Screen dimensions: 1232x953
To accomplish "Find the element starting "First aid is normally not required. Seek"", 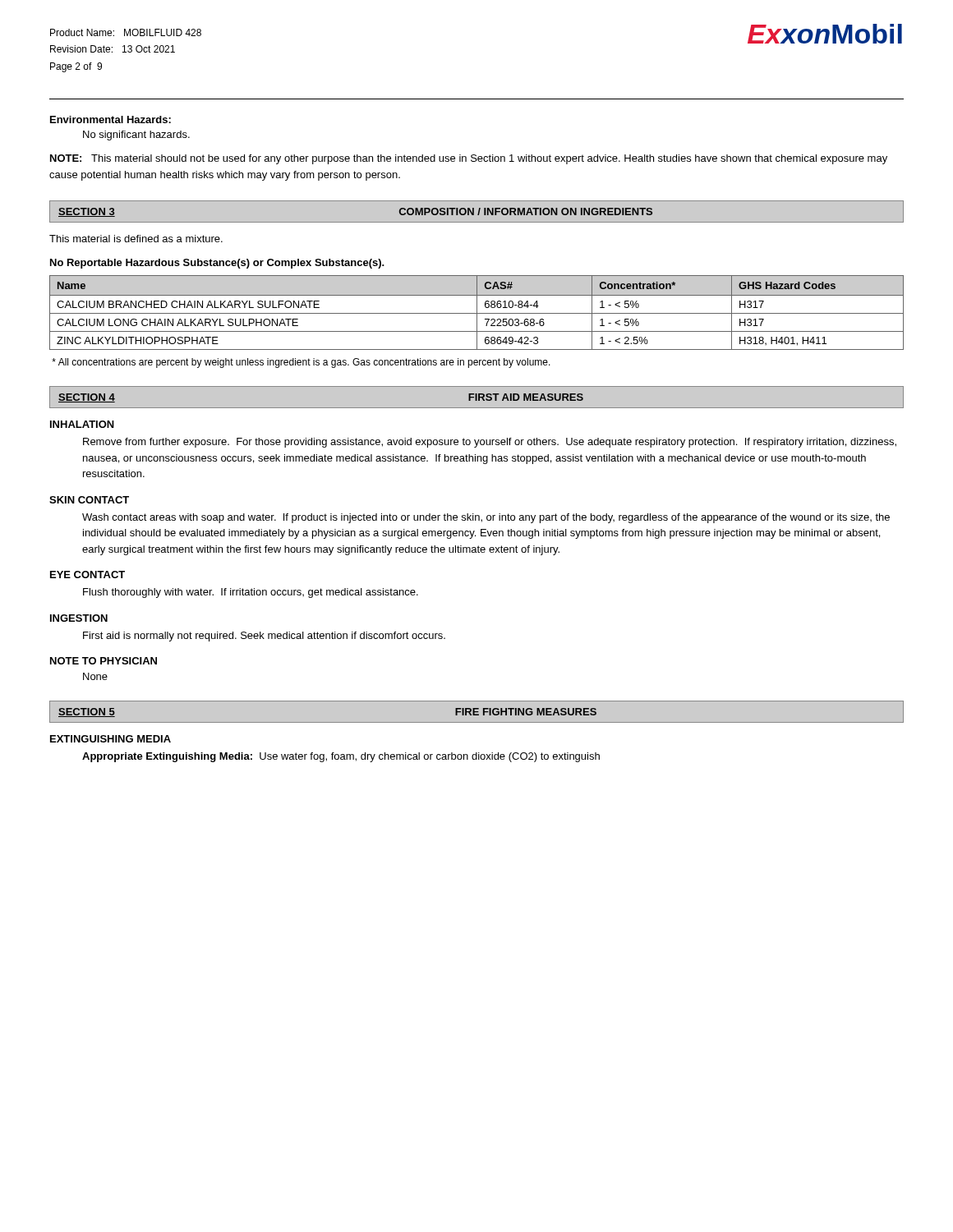I will 264,635.
